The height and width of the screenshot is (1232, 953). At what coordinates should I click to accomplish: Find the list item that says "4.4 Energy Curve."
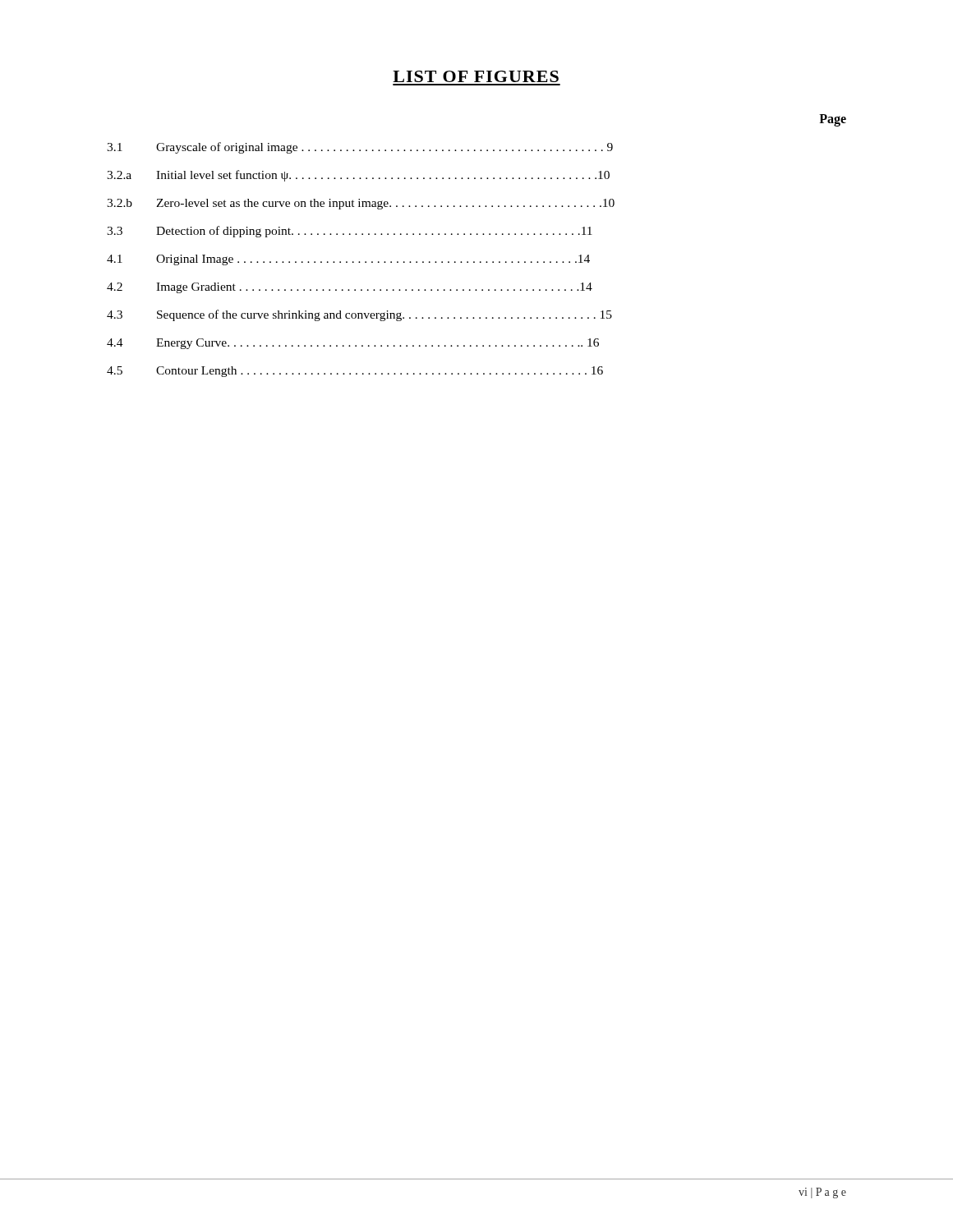tap(476, 343)
